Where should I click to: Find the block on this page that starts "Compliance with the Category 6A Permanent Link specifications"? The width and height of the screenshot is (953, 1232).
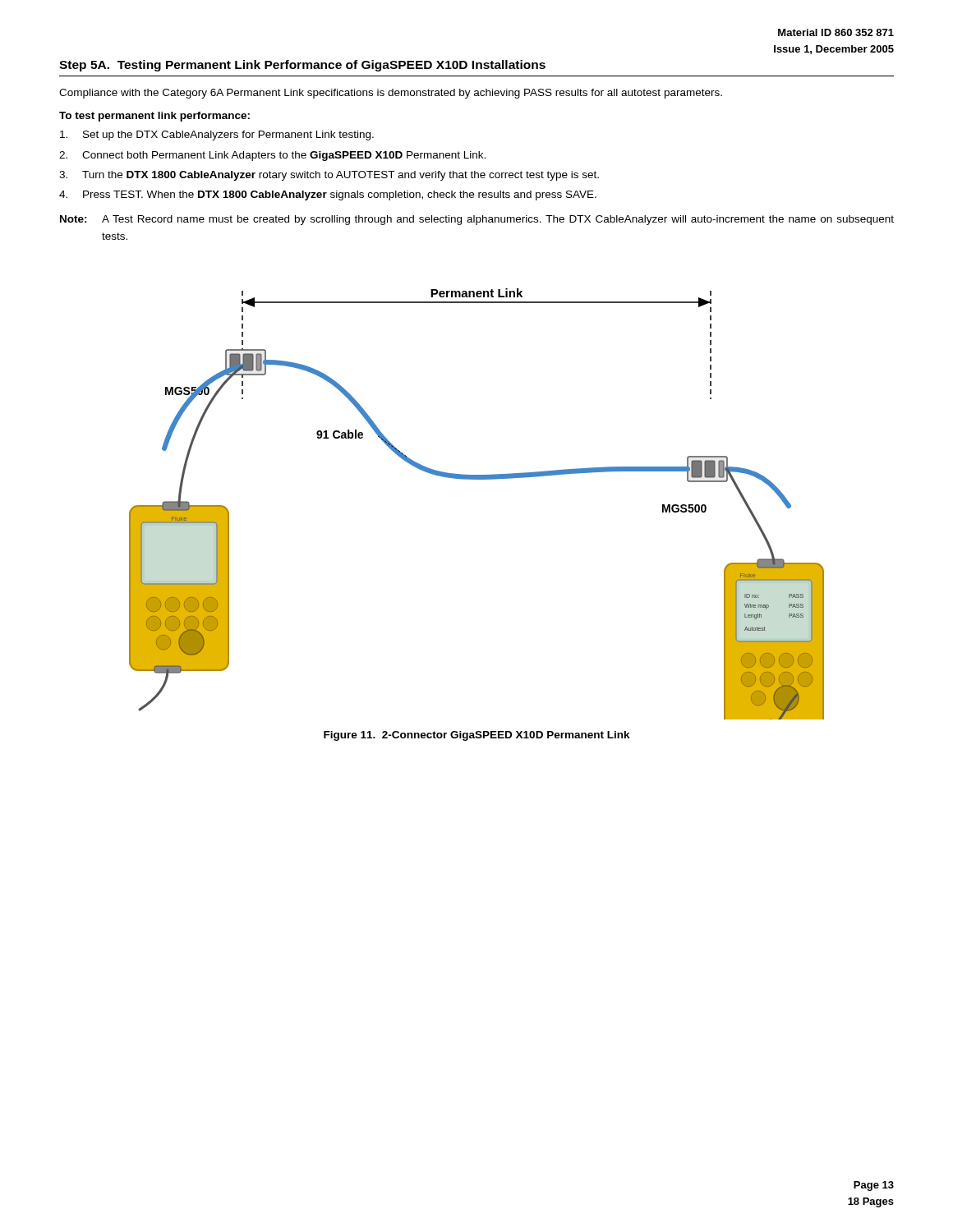(391, 92)
